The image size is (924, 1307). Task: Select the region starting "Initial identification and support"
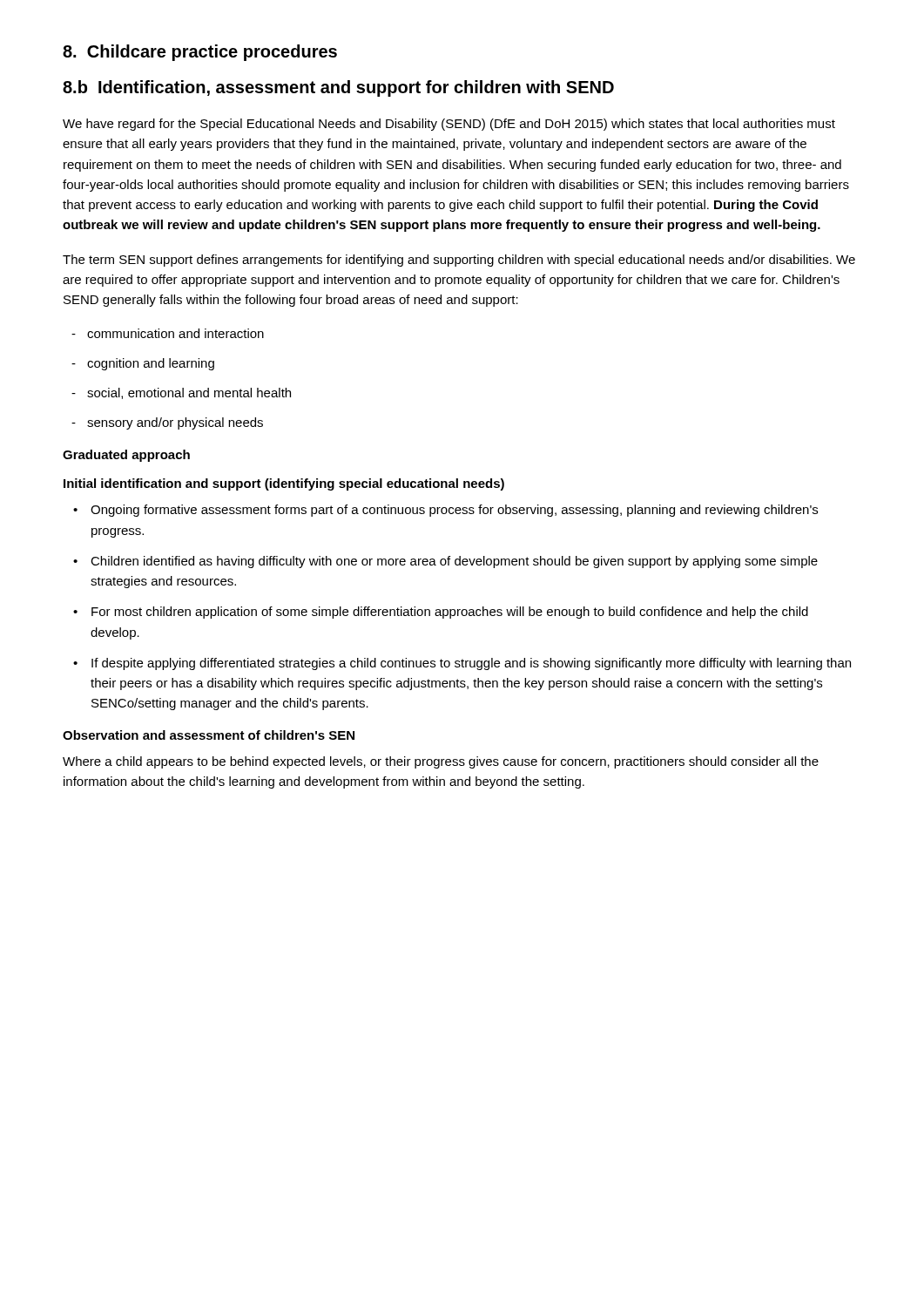pos(284,483)
